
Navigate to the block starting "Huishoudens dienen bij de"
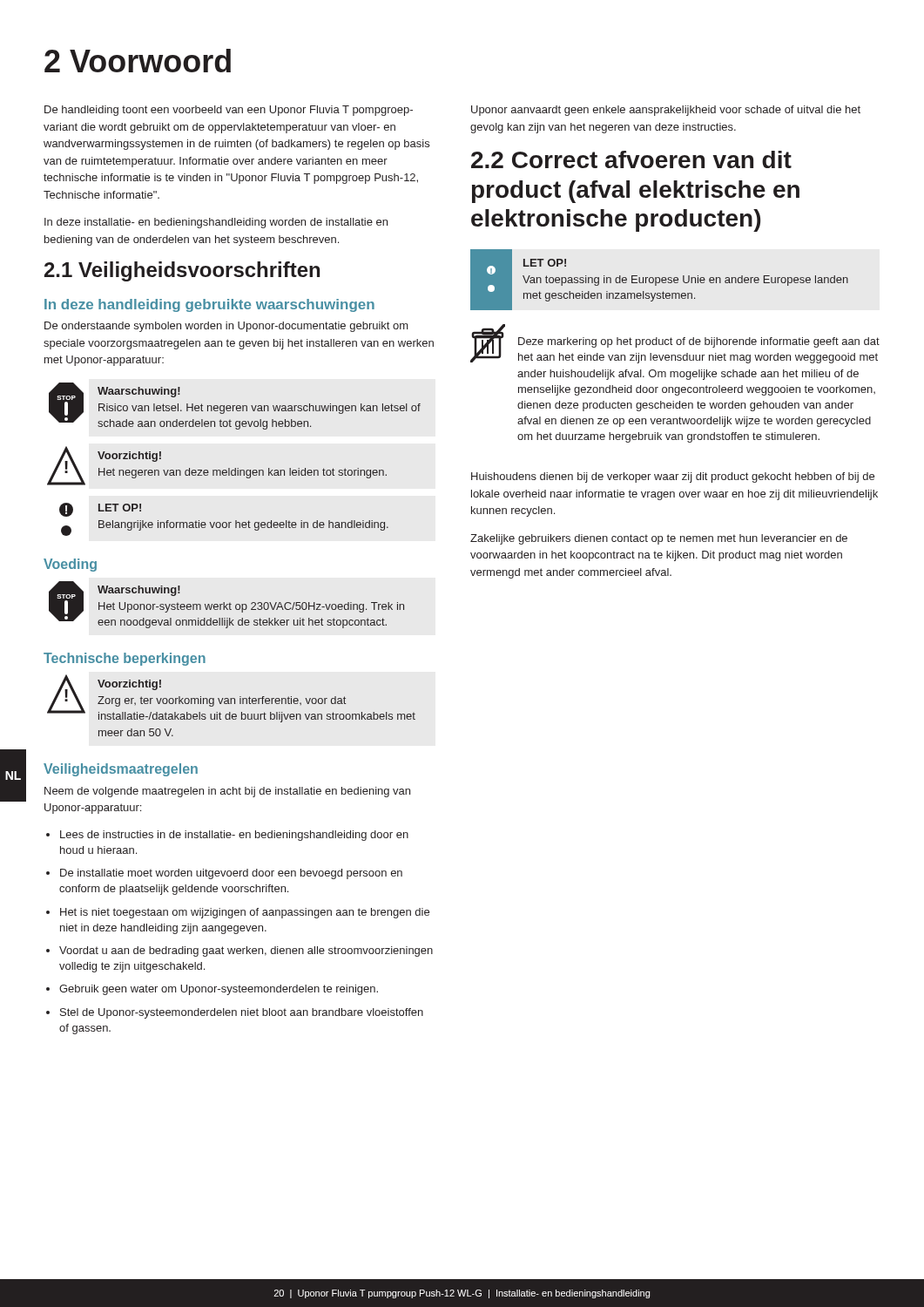pos(675,494)
